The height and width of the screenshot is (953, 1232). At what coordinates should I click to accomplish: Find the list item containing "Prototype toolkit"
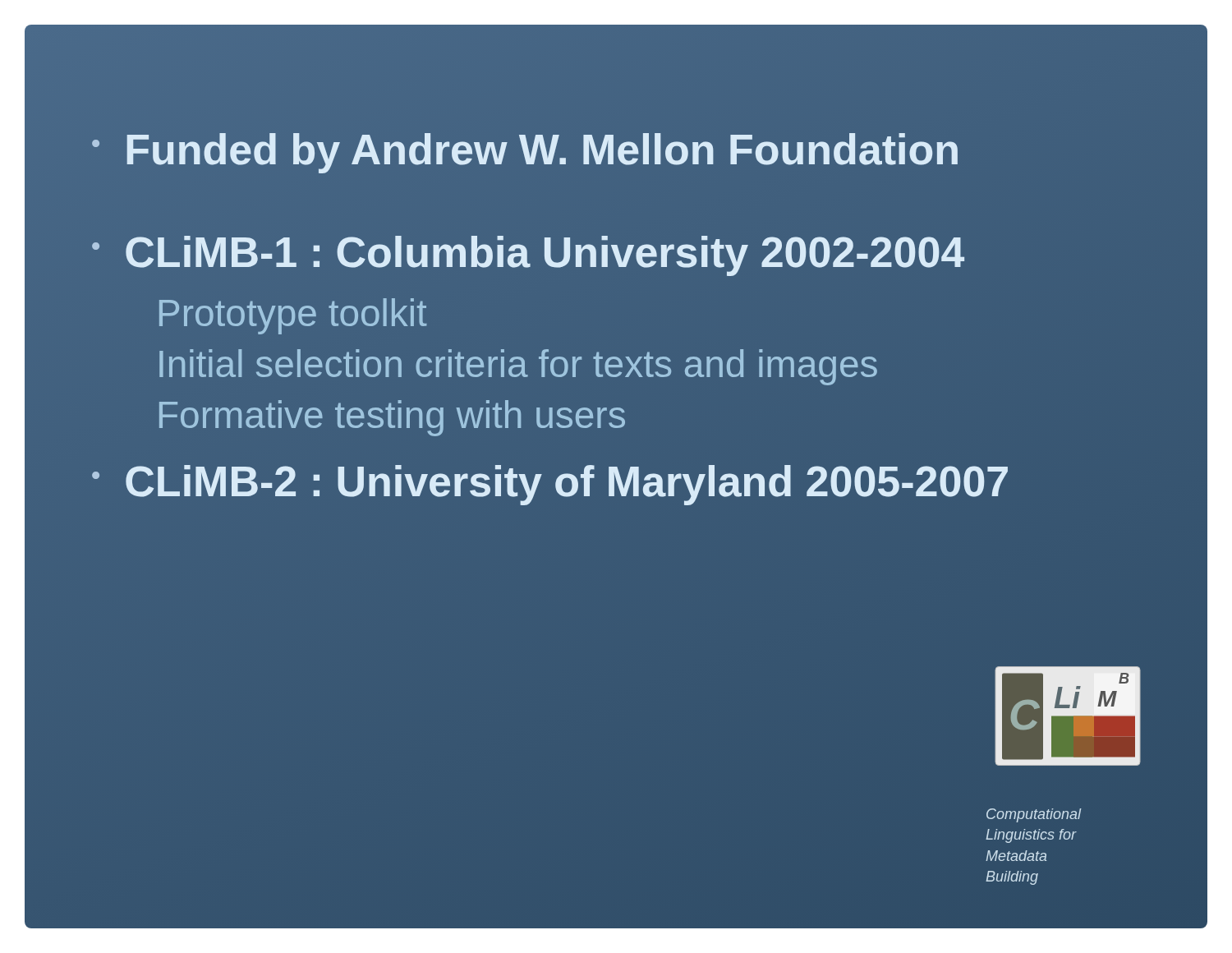[292, 313]
